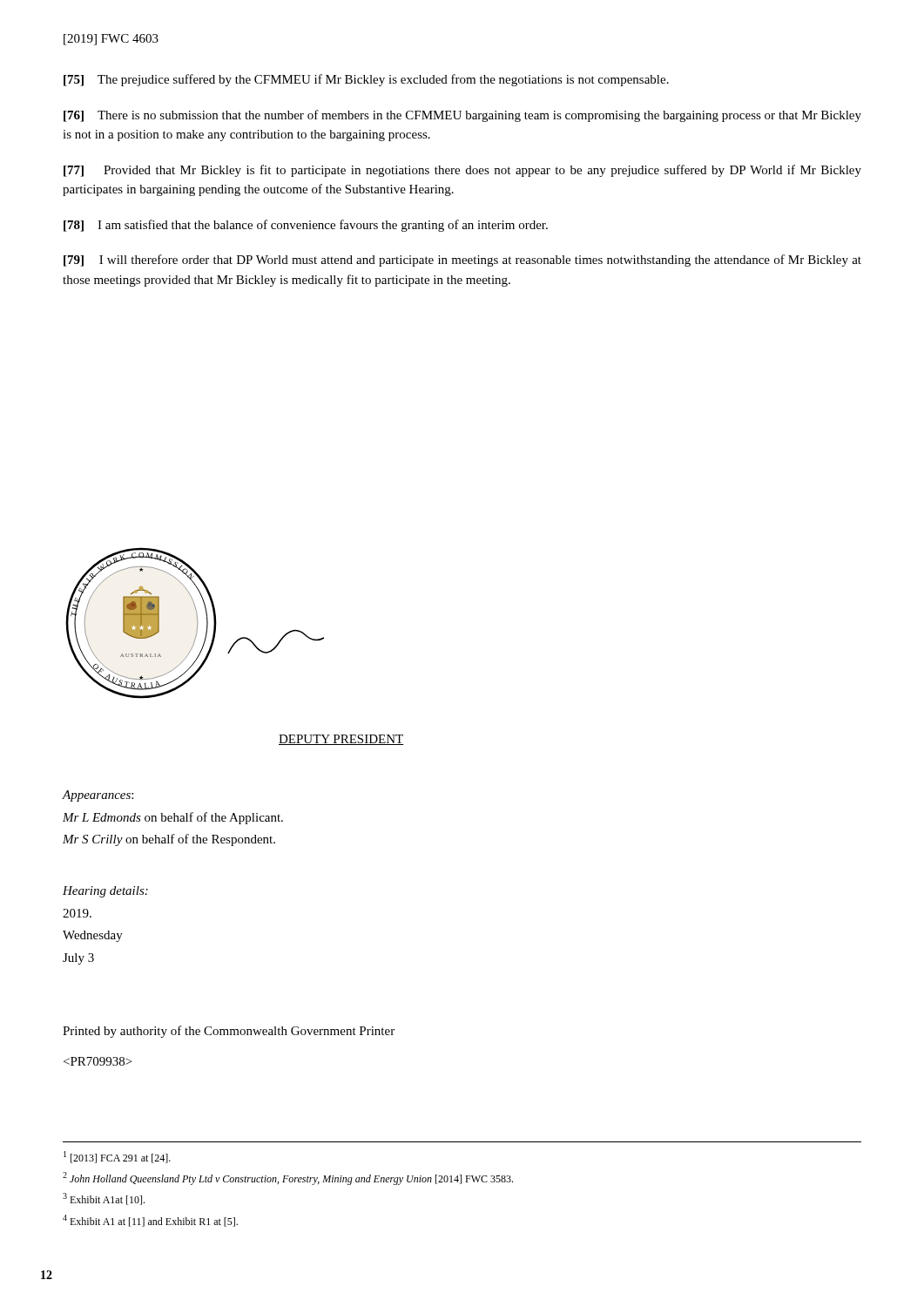
Task: Find the block starting "[77] Provided that"
Action: [462, 179]
